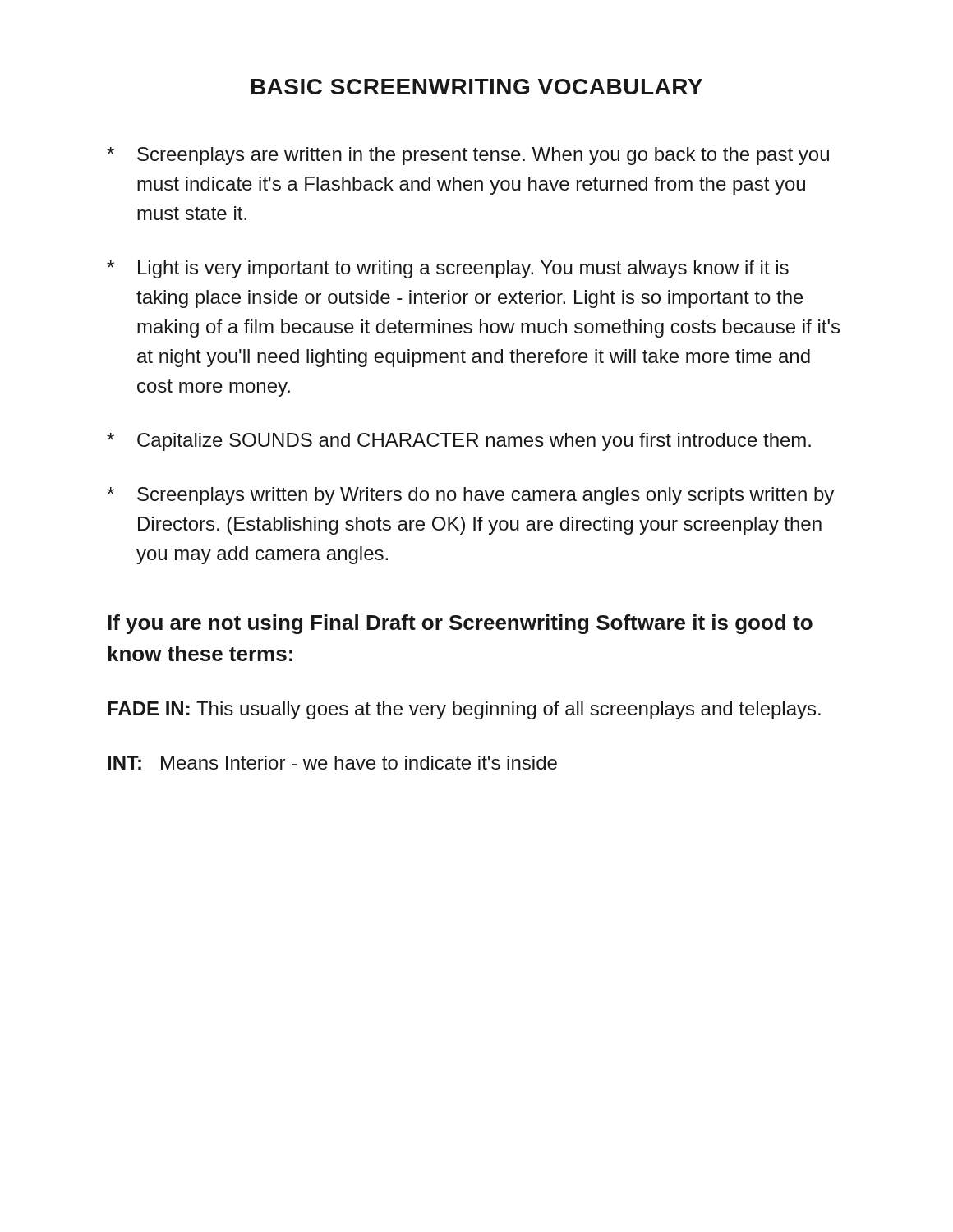Screen dimensions: 1232x953
Task: Find the block on this page that starts "* Capitalize SOUNDS"
Action: (476, 440)
